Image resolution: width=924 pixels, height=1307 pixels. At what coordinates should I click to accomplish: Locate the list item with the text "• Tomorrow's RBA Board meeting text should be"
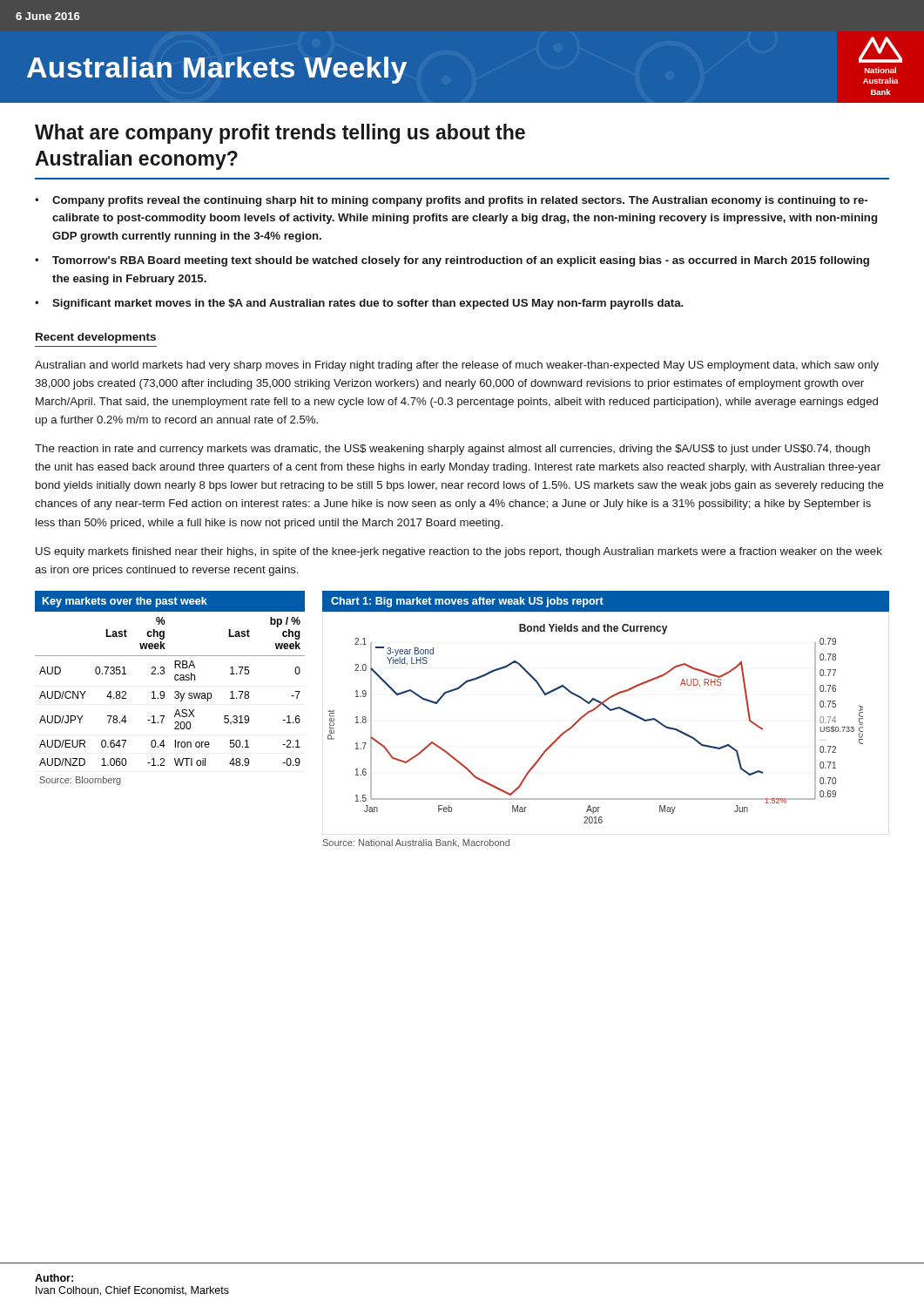tap(452, 268)
